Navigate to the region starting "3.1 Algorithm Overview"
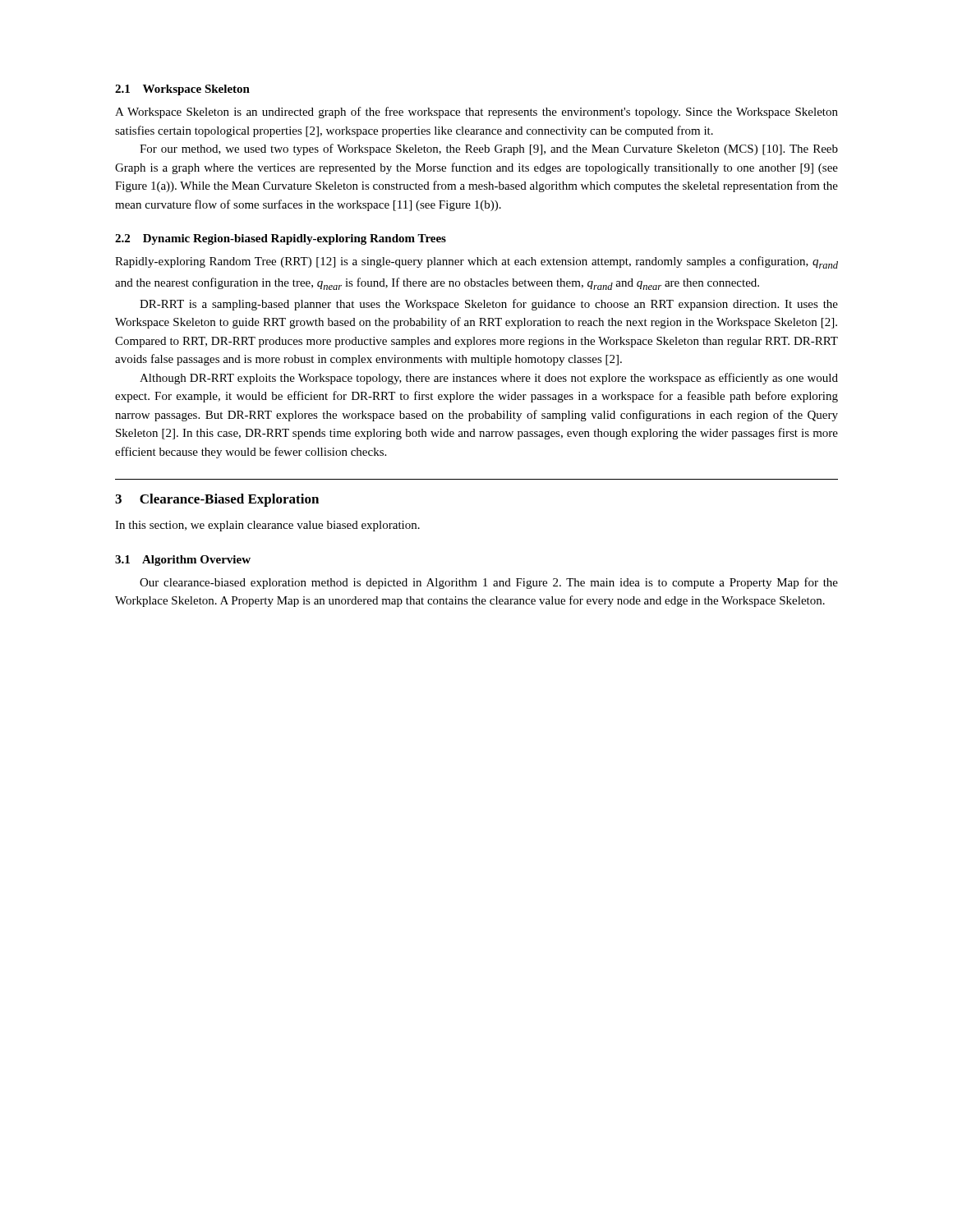The image size is (953, 1232). pos(183,559)
